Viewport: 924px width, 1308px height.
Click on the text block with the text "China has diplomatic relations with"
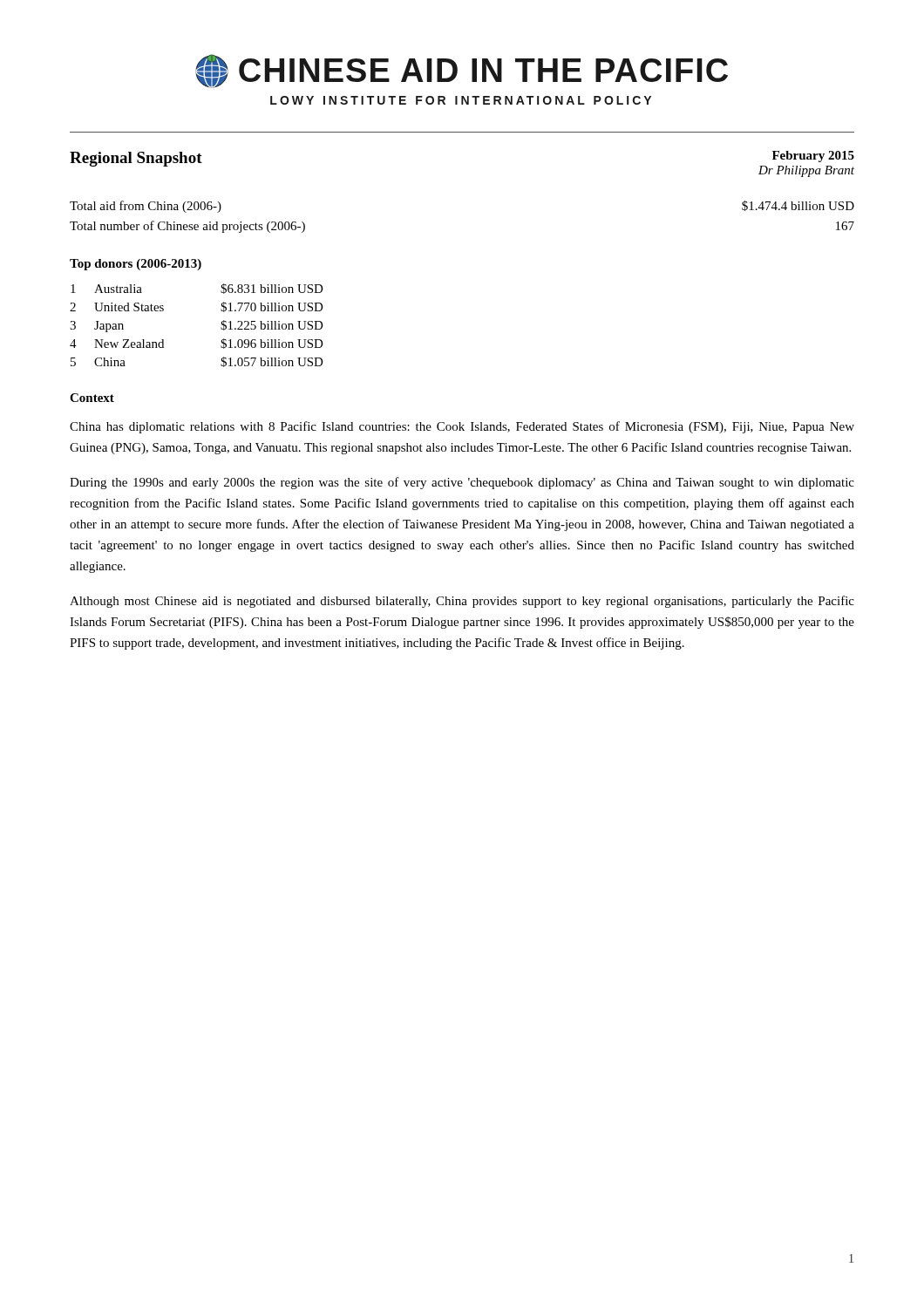tap(462, 437)
